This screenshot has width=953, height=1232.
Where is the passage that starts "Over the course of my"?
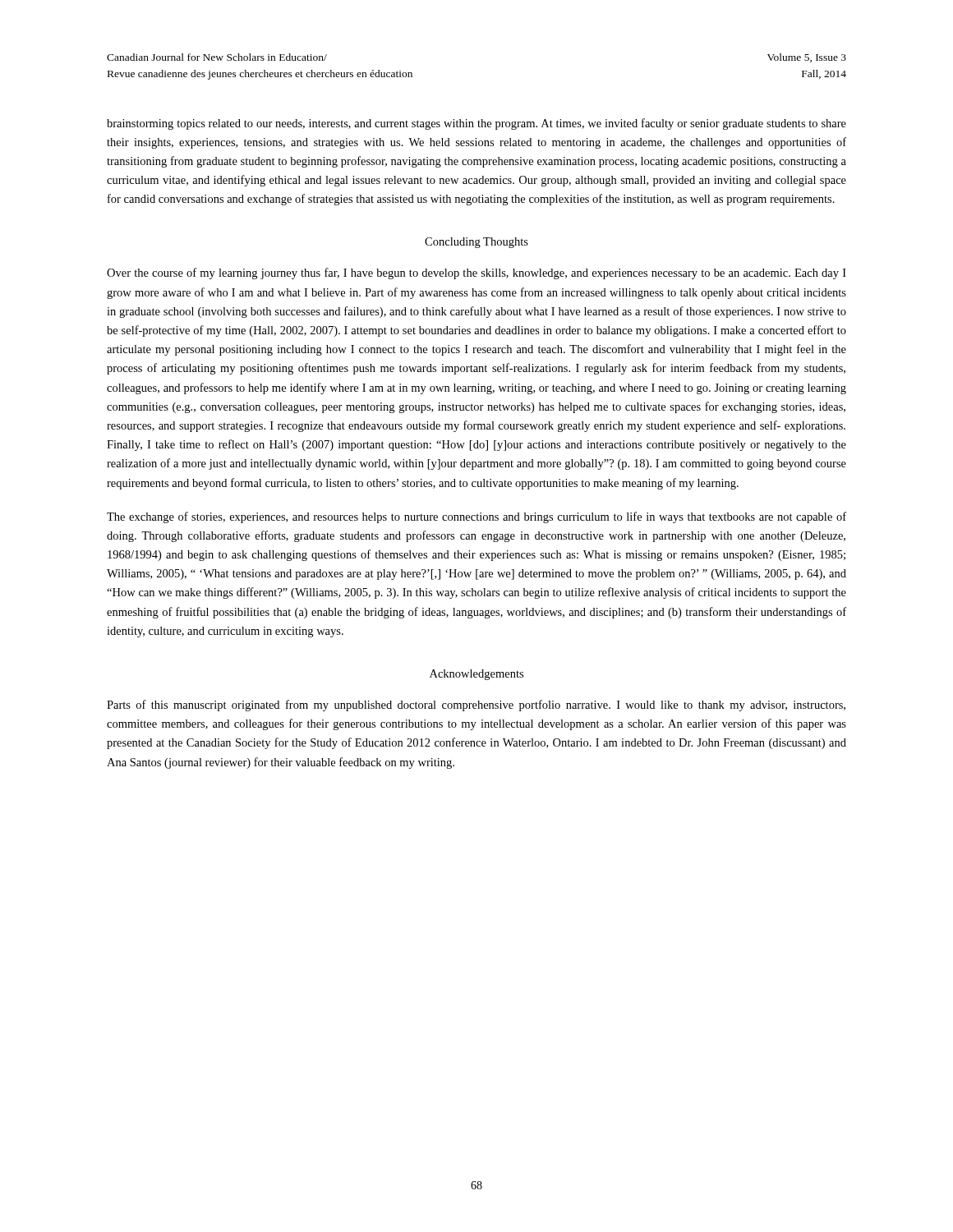coord(476,378)
